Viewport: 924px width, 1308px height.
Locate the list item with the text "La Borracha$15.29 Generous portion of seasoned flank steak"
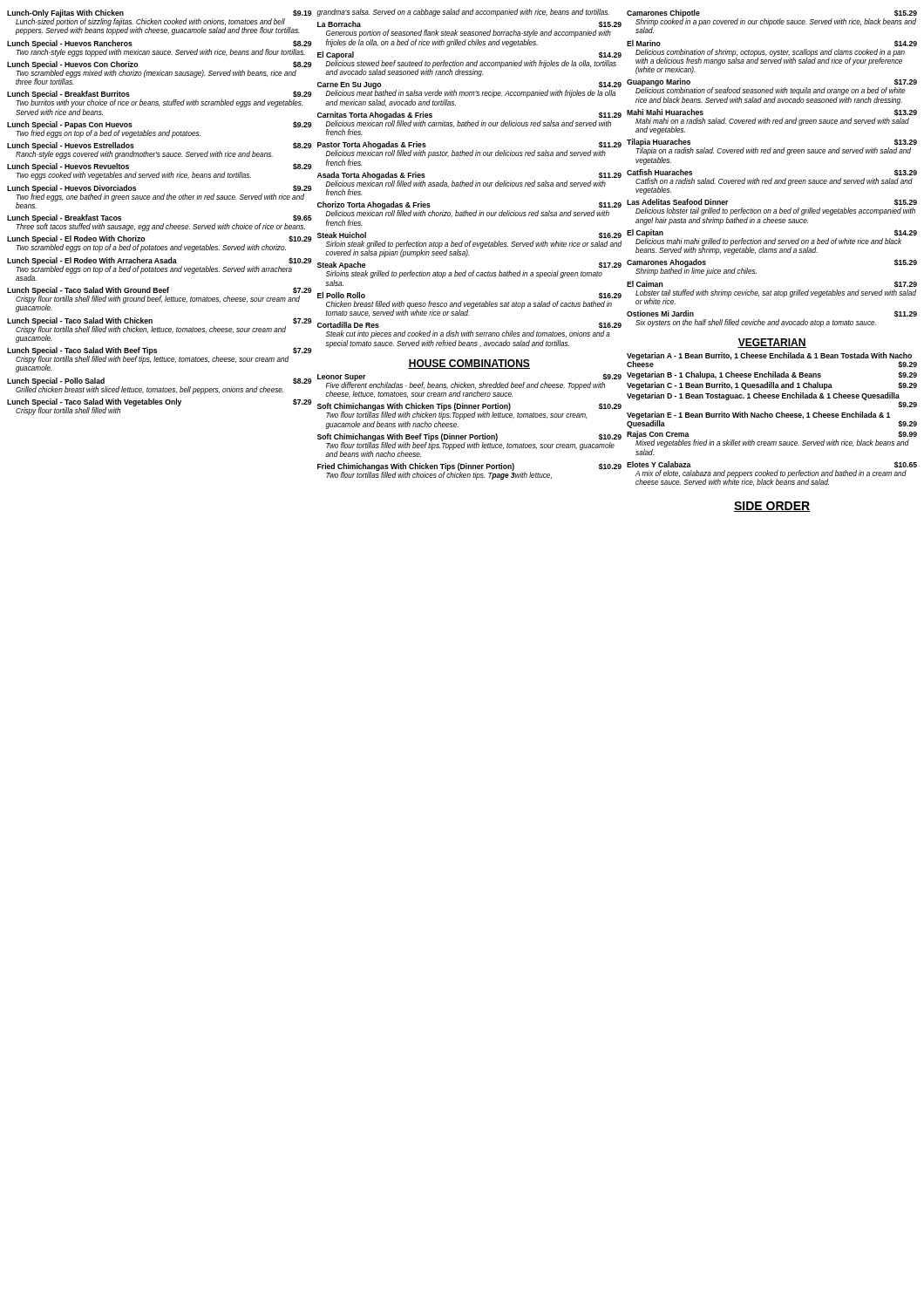469,34
